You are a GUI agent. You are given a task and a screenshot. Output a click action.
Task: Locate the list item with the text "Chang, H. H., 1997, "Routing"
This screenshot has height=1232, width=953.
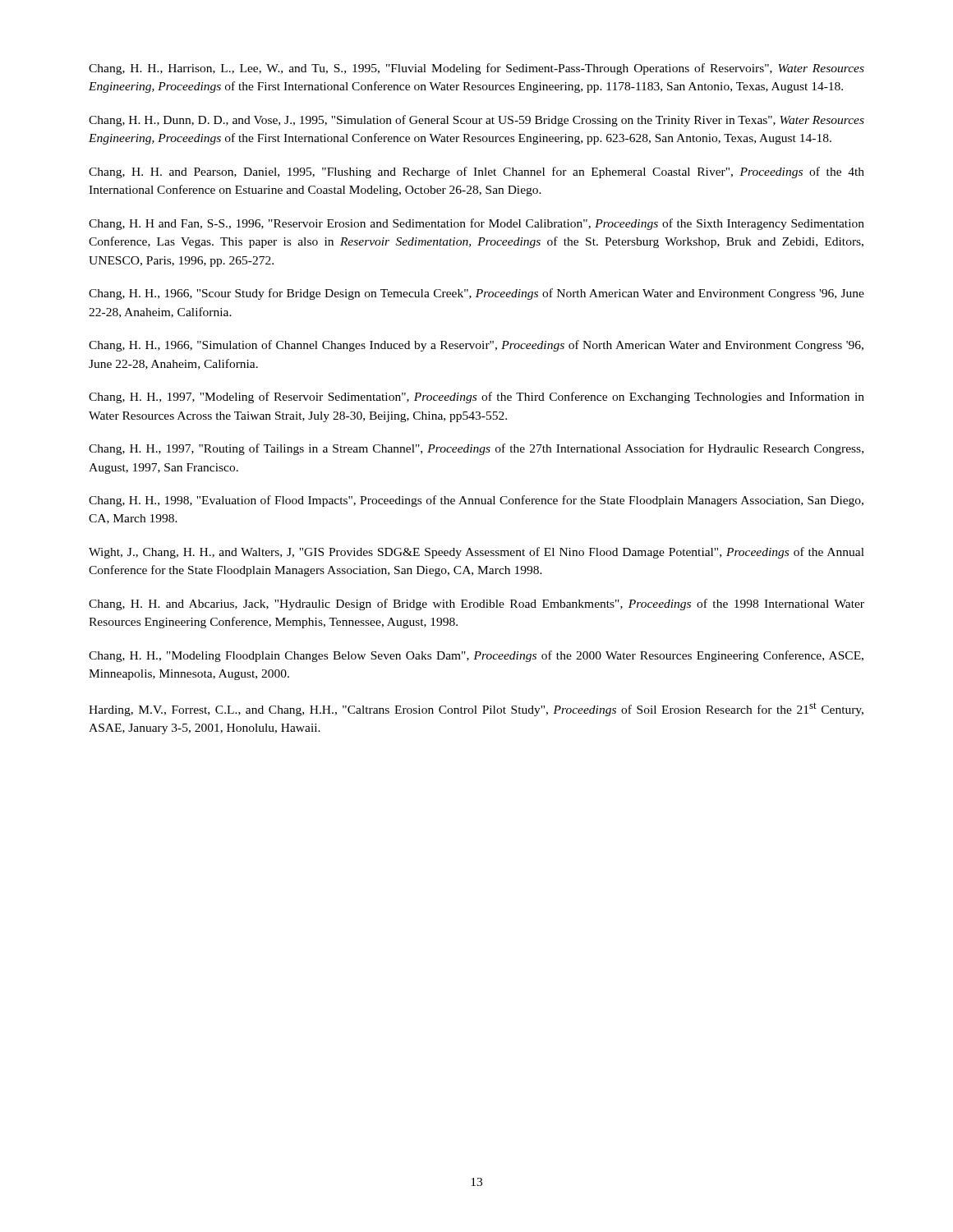click(476, 457)
